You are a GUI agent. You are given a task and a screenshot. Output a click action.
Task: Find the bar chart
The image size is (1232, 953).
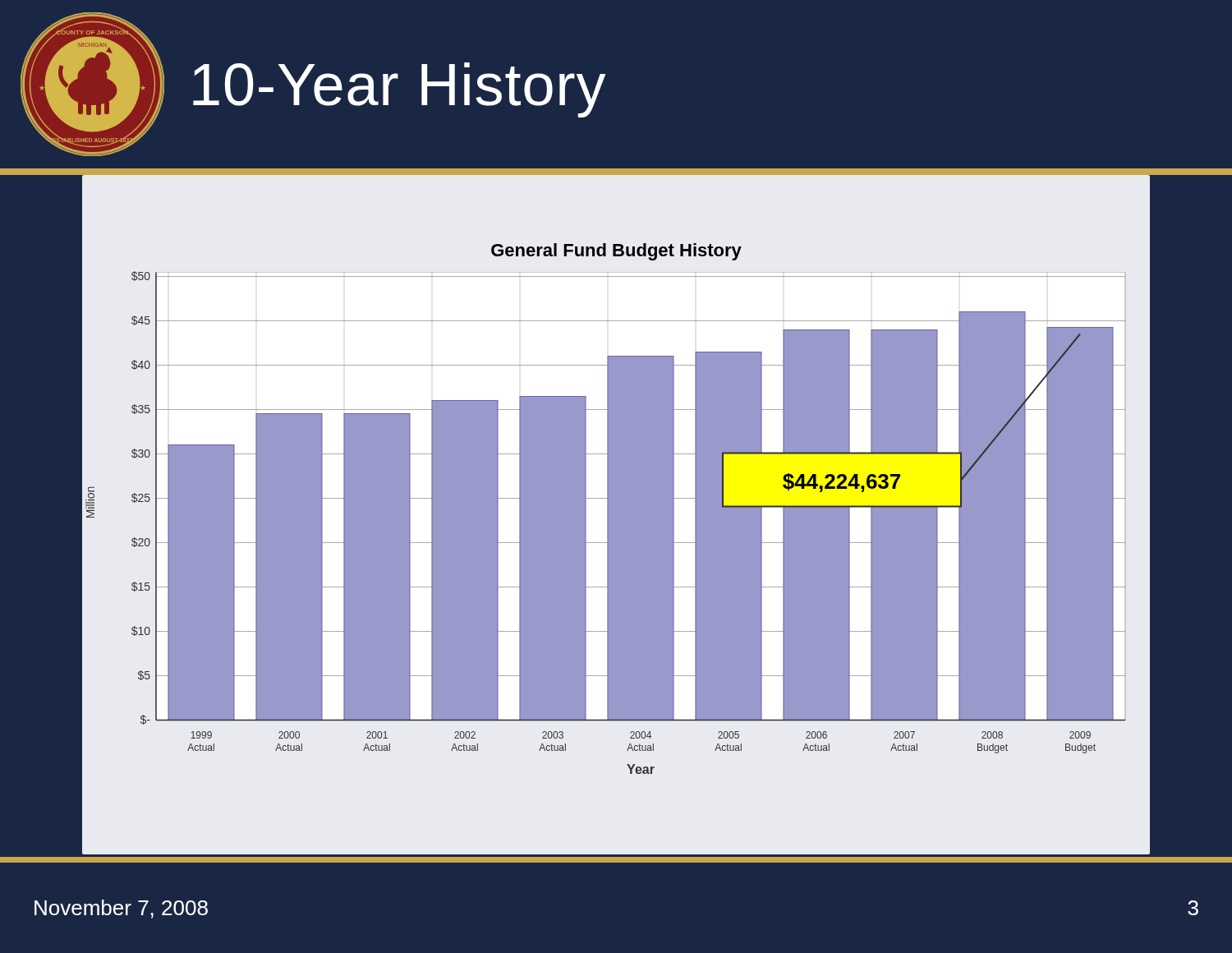pos(616,515)
